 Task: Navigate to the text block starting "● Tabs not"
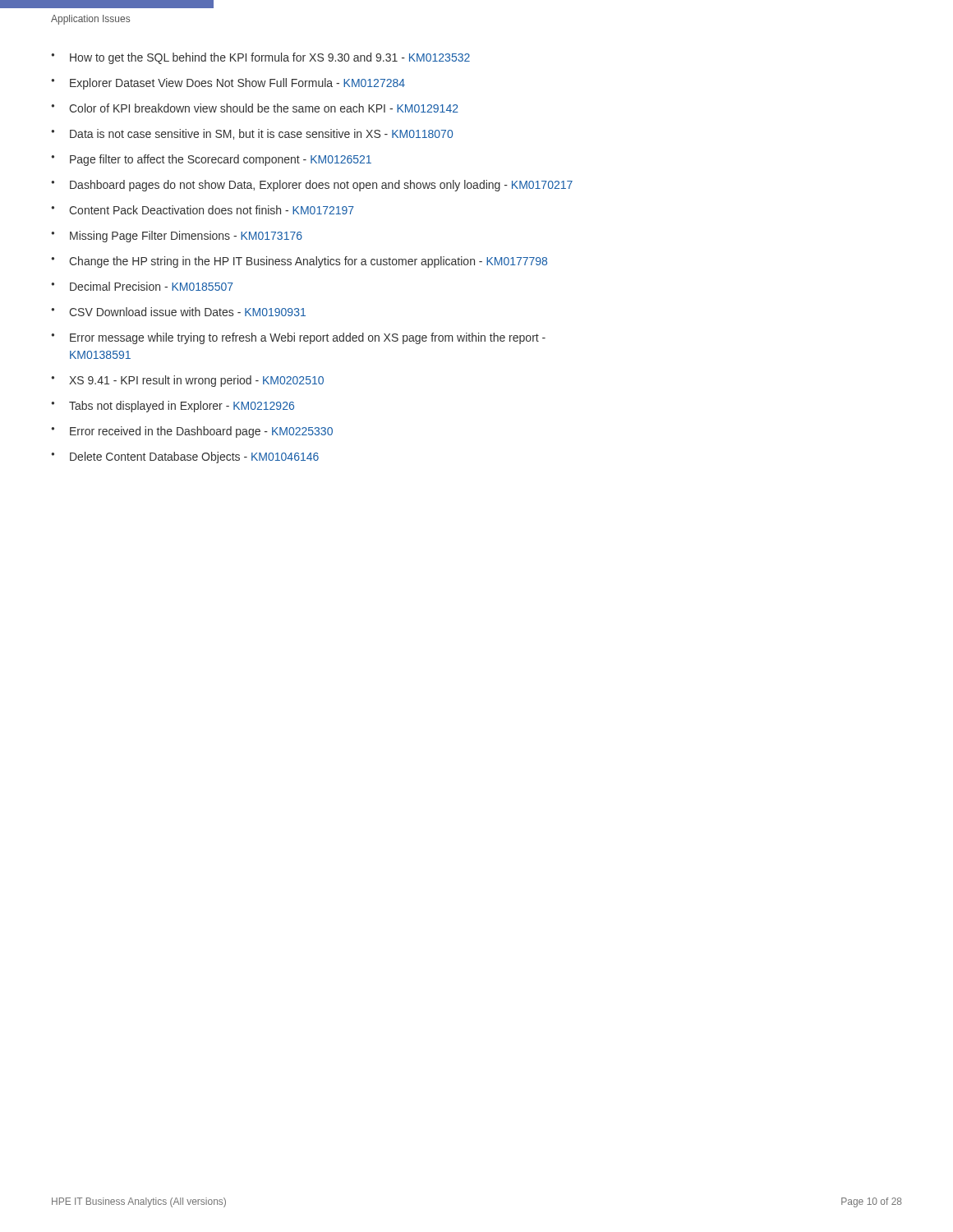coord(173,407)
